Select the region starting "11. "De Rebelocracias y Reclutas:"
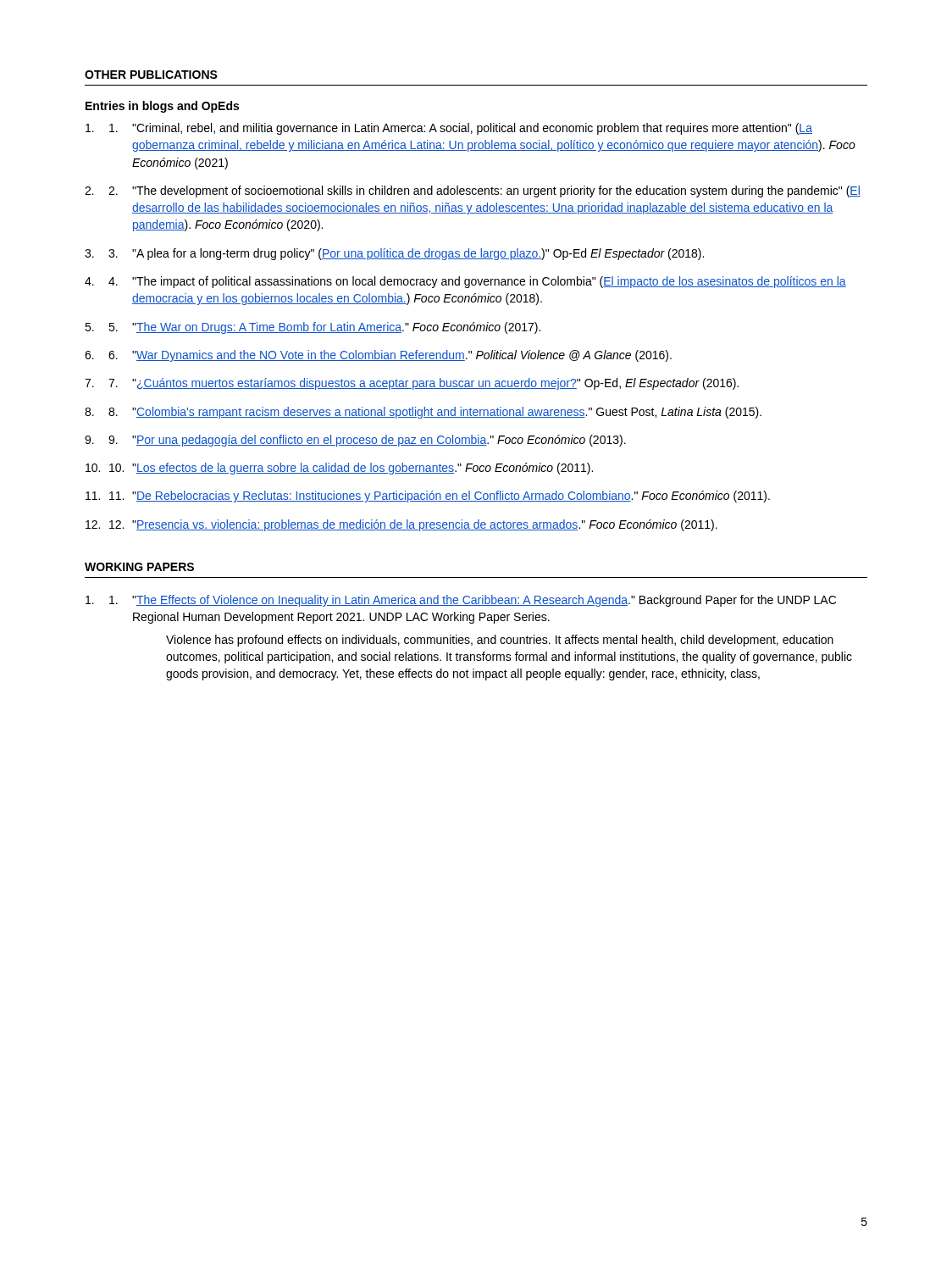 [x=488, y=496]
